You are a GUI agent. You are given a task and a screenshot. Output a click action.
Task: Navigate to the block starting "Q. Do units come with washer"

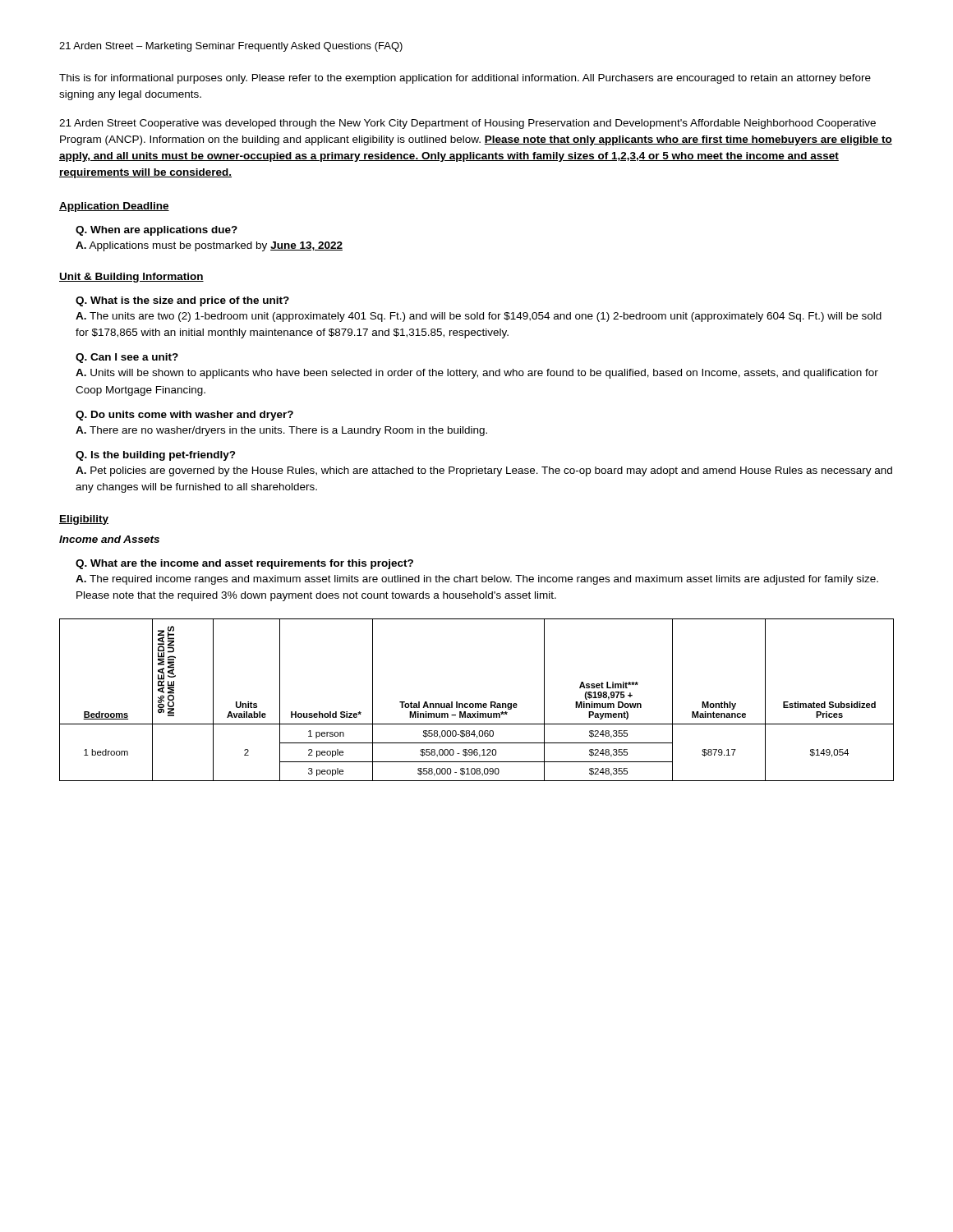(185, 414)
